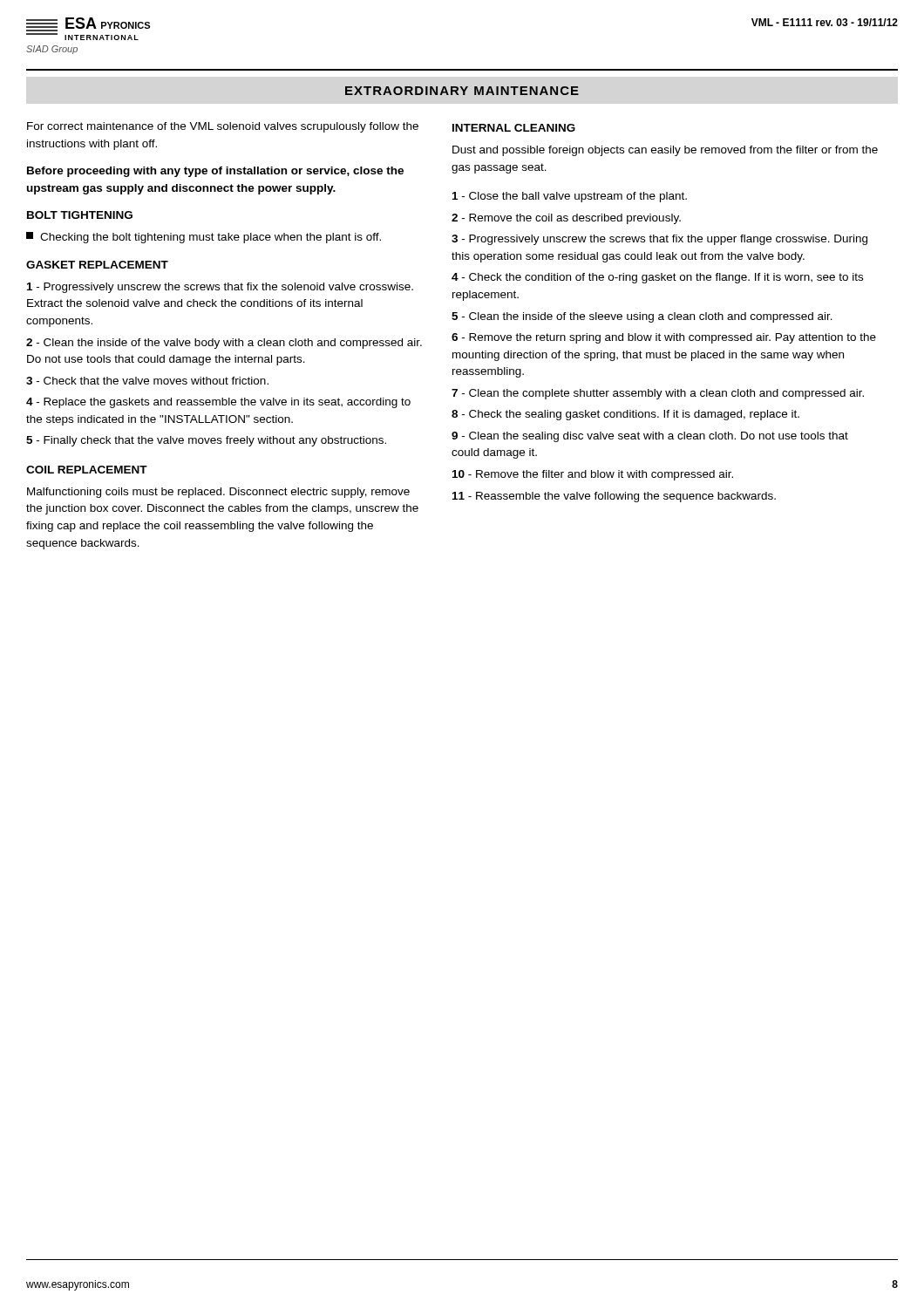Locate the block starting "BOLT TIGHTENING"

(x=80, y=215)
